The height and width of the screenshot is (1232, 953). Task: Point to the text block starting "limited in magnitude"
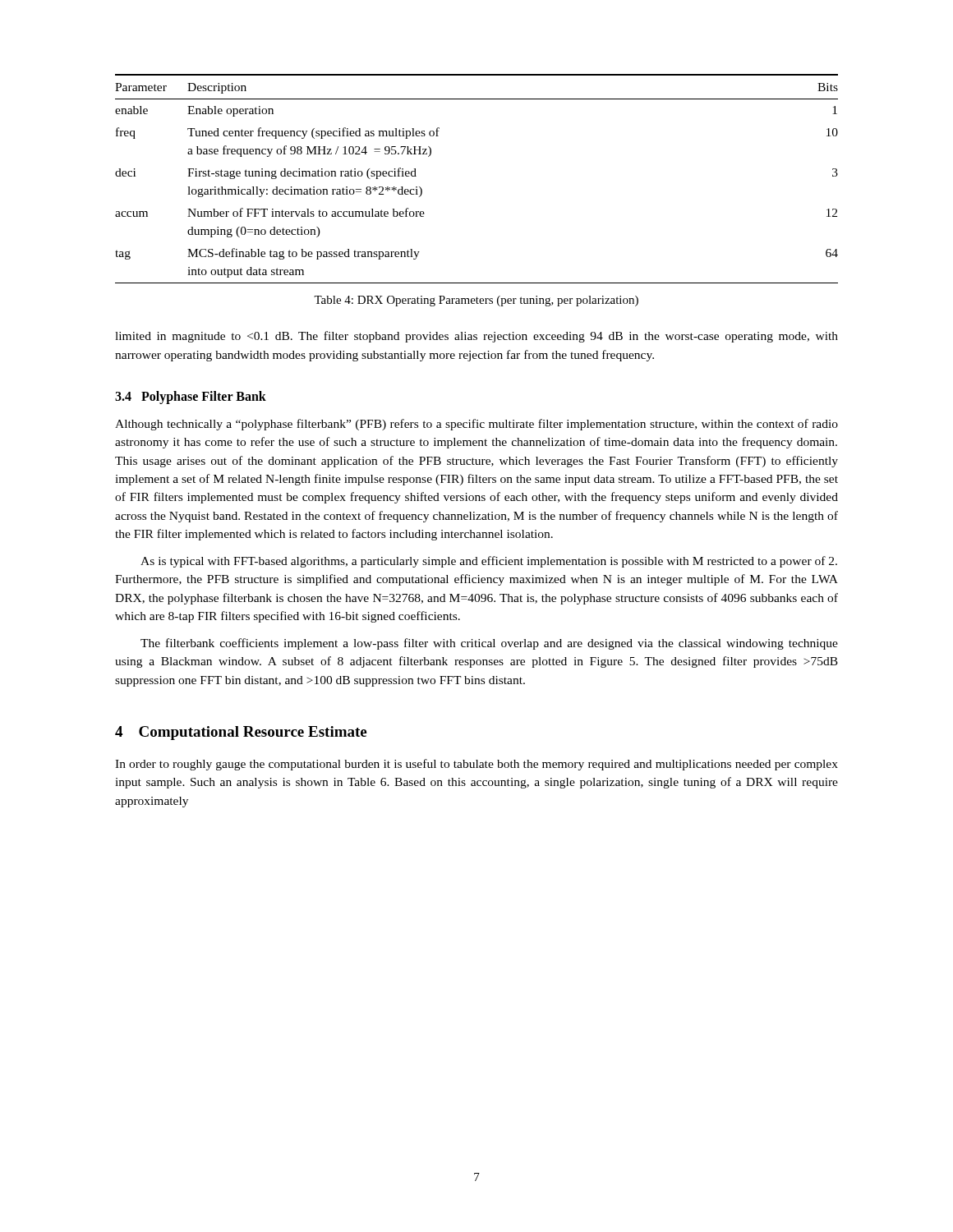476,345
